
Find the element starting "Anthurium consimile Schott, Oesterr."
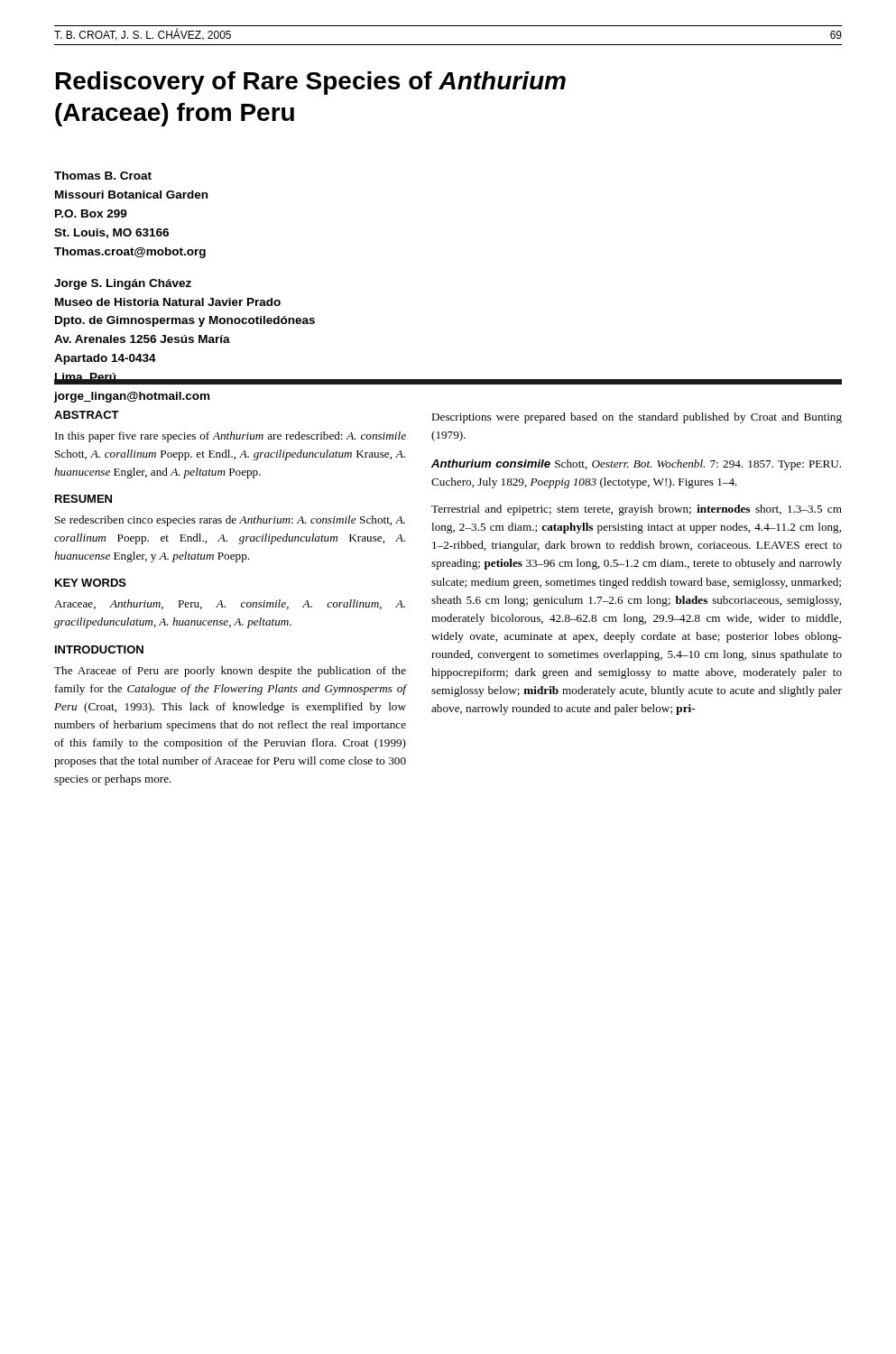637,473
